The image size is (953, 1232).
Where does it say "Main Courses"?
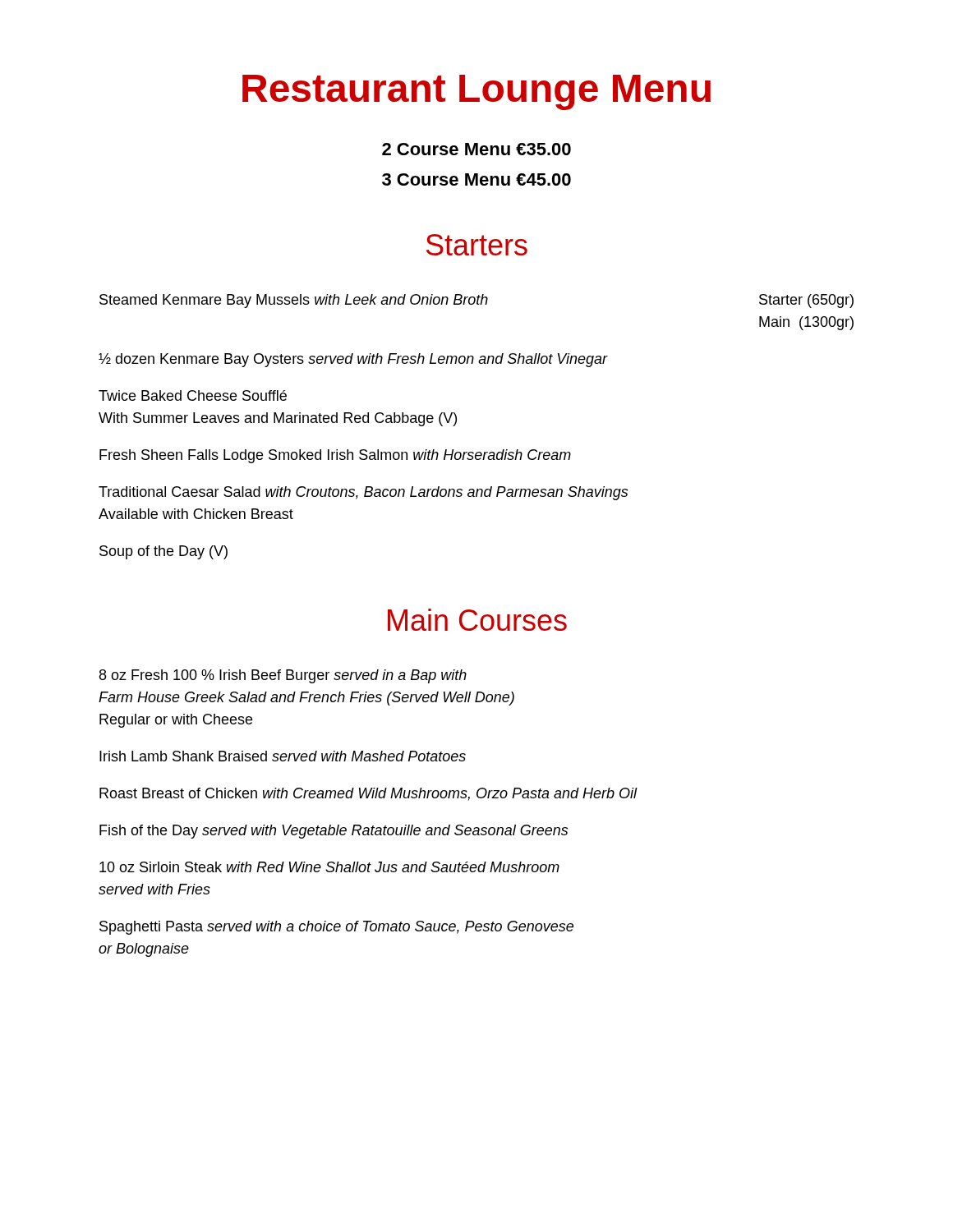476,620
